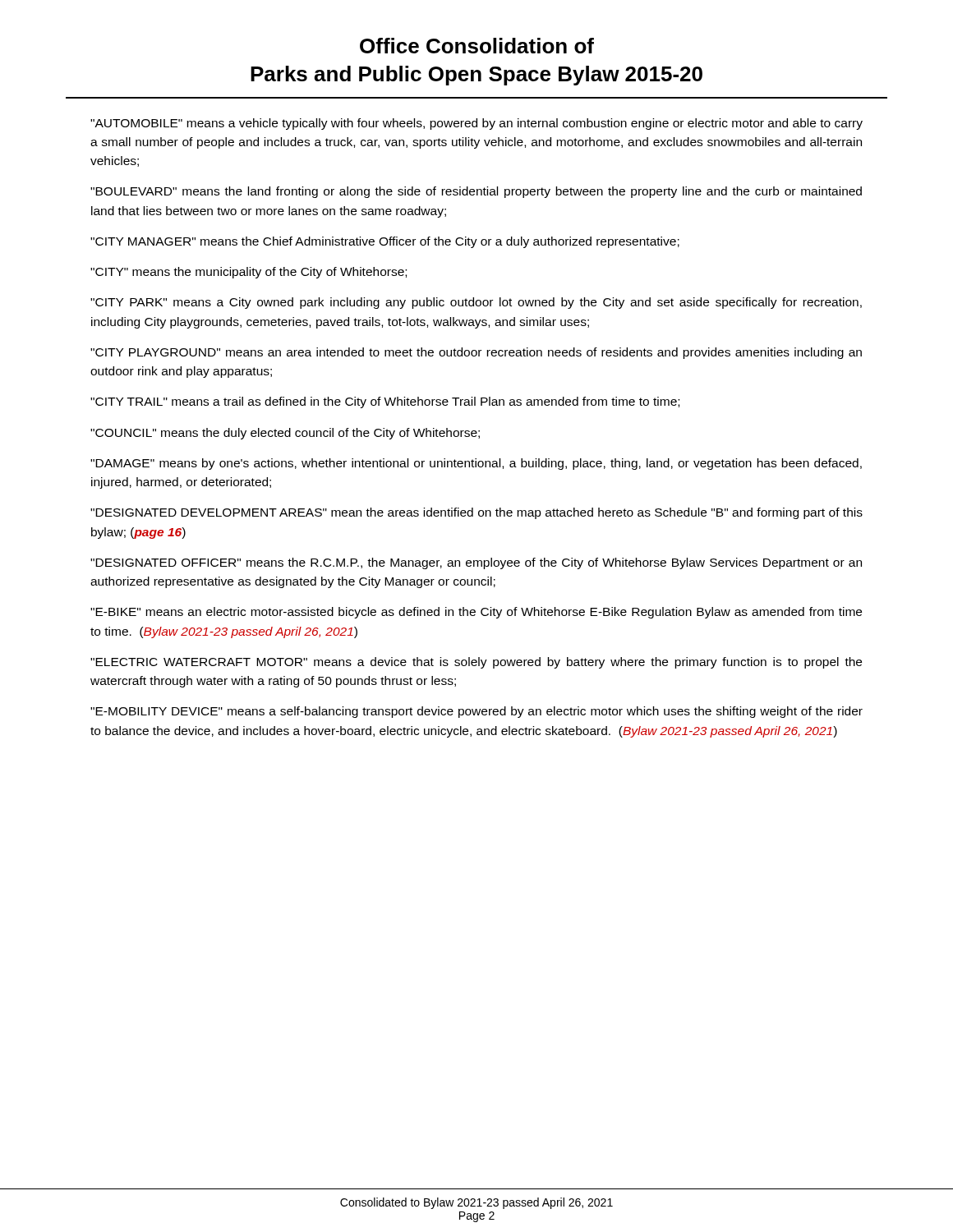The height and width of the screenshot is (1232, 953).
Task: Find the block on this page that starts ""CITY PARK" means"
Action: point(476,312)
